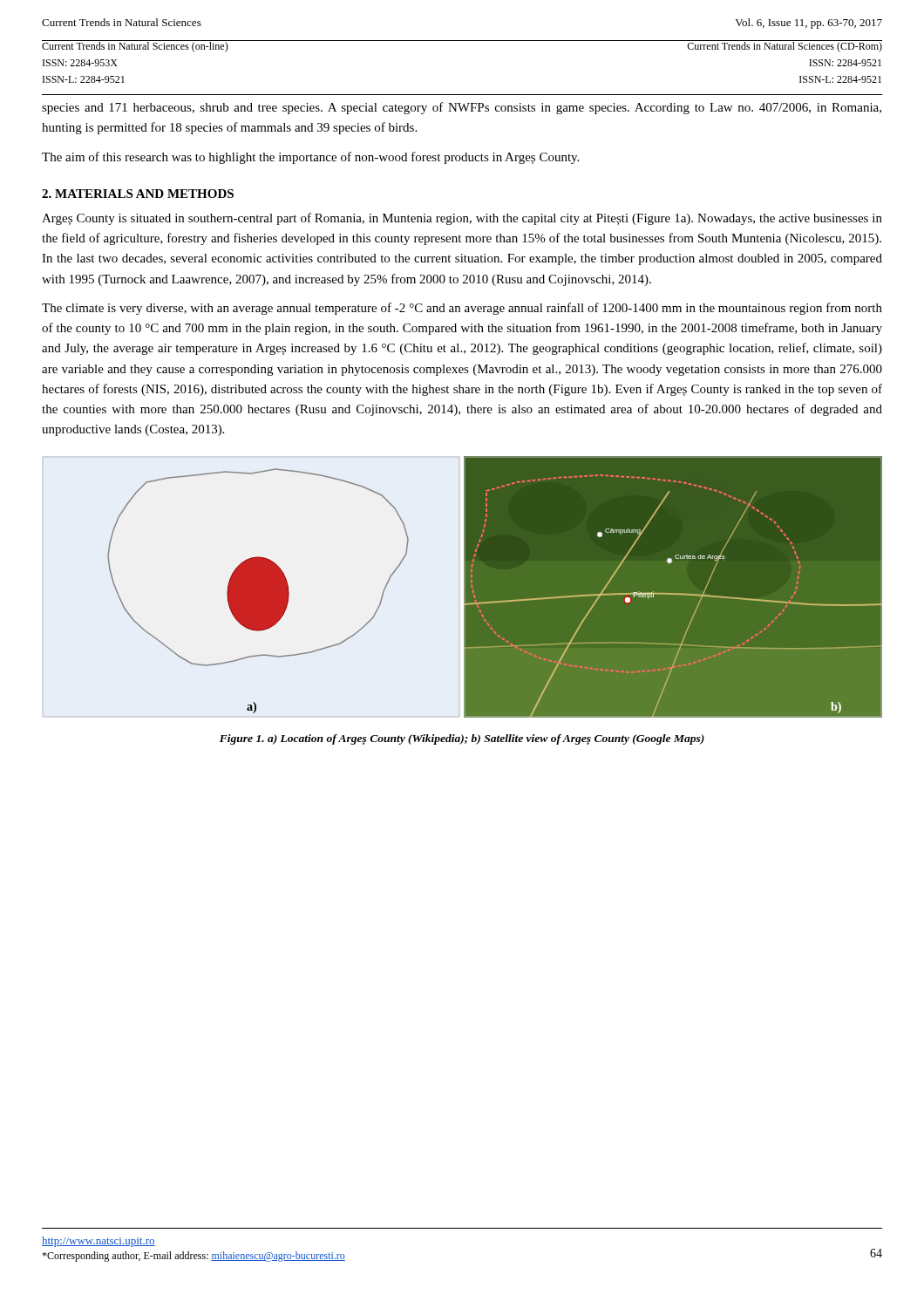
Task: Navigate to the text starting "Figure 1. a) Location of Argeș County"
Action: click(x=462, y=738)
